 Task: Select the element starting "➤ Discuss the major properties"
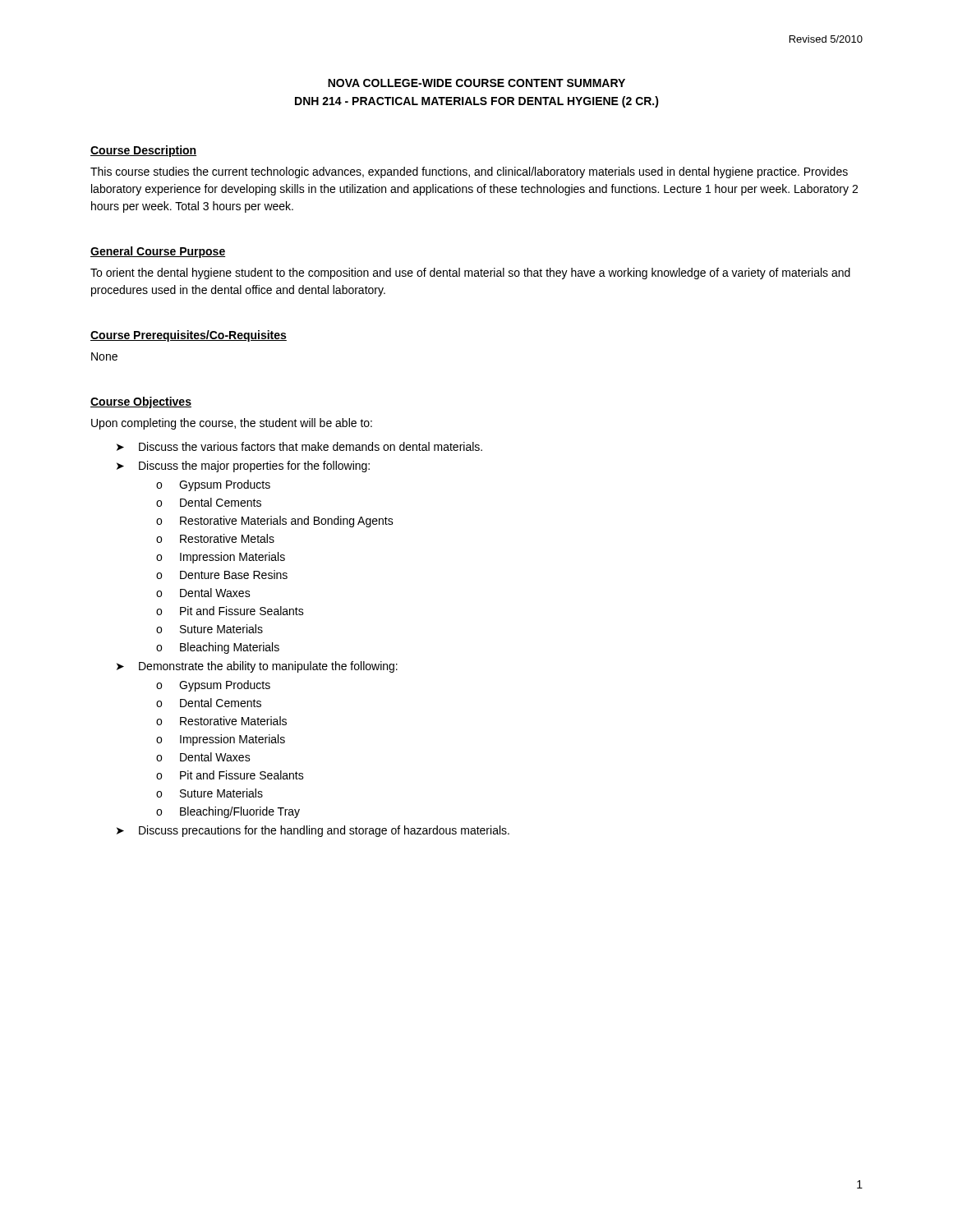231,466
